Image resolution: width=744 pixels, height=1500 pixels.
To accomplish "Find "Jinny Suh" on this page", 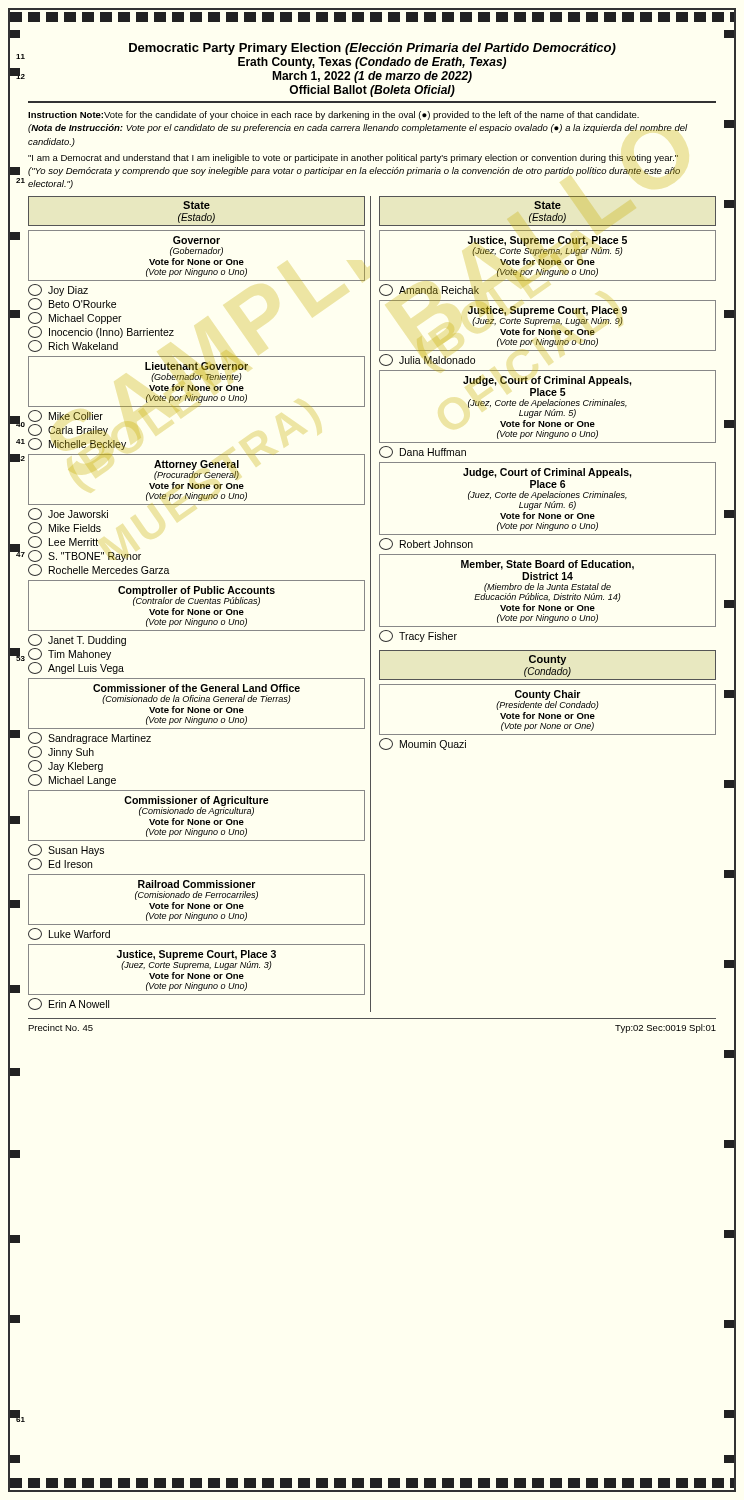I will pos(61,752).
